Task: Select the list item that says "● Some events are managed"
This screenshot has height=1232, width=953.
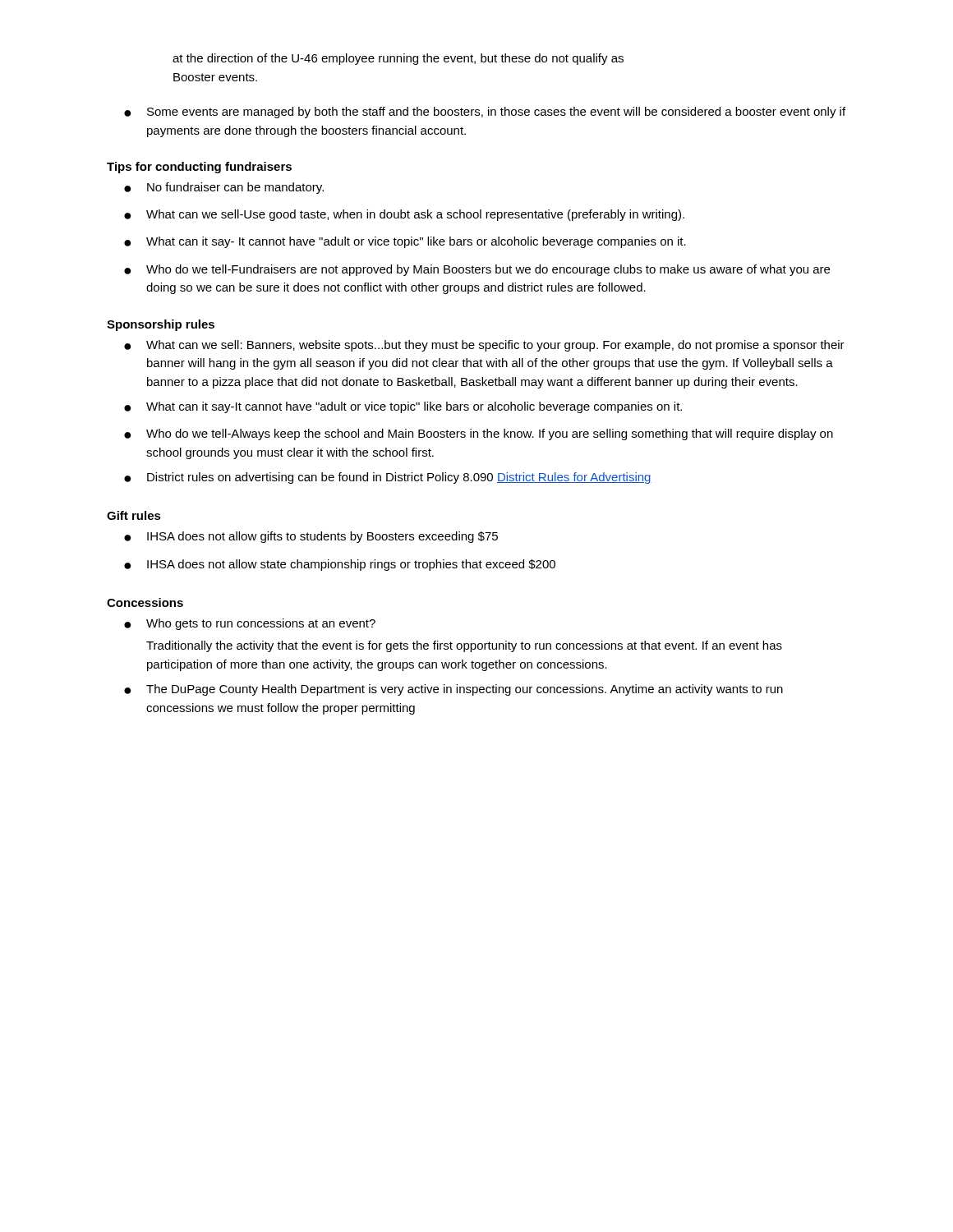Action: [485, 121]
